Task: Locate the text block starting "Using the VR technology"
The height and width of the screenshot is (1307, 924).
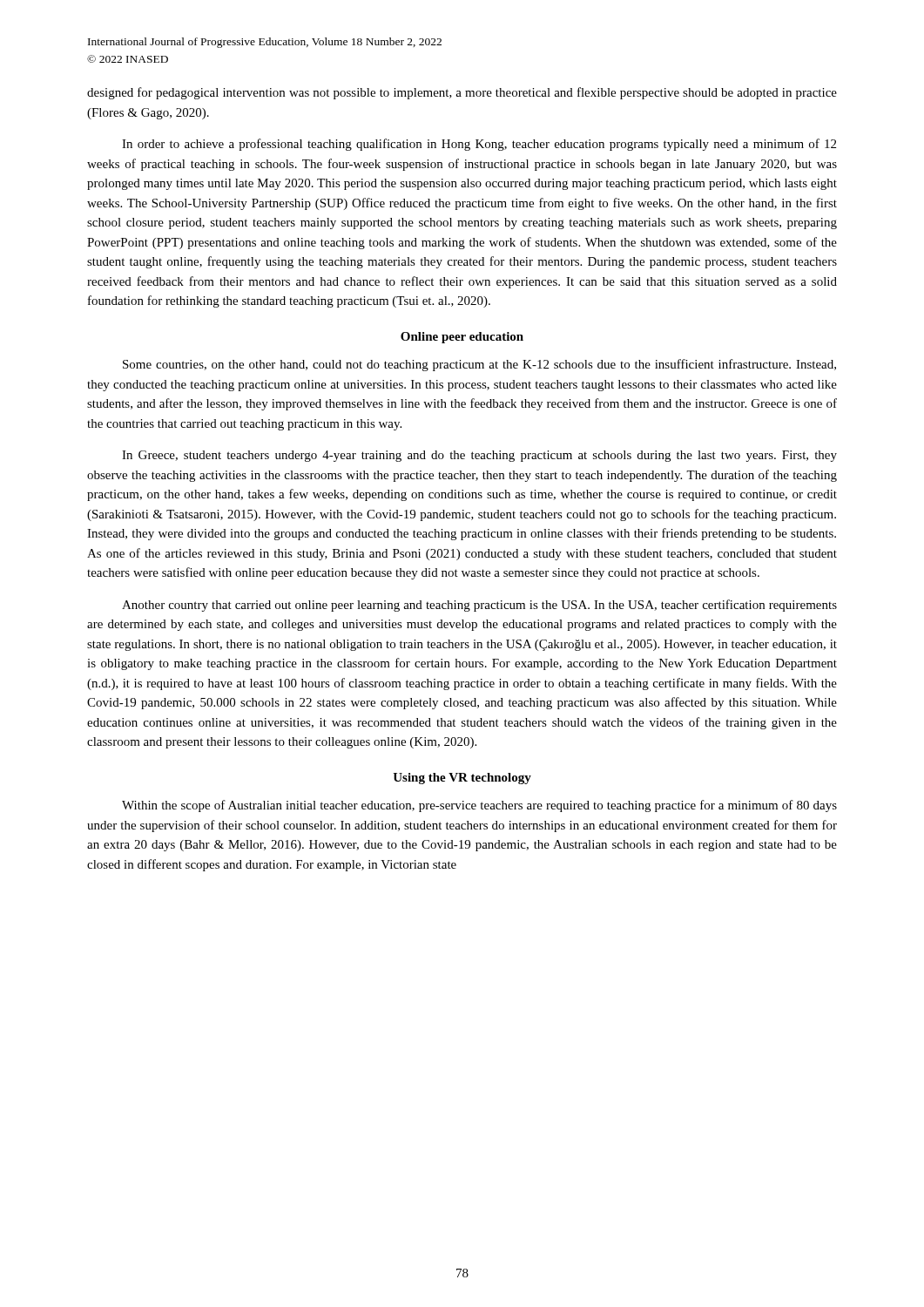Action: [462, 777]
